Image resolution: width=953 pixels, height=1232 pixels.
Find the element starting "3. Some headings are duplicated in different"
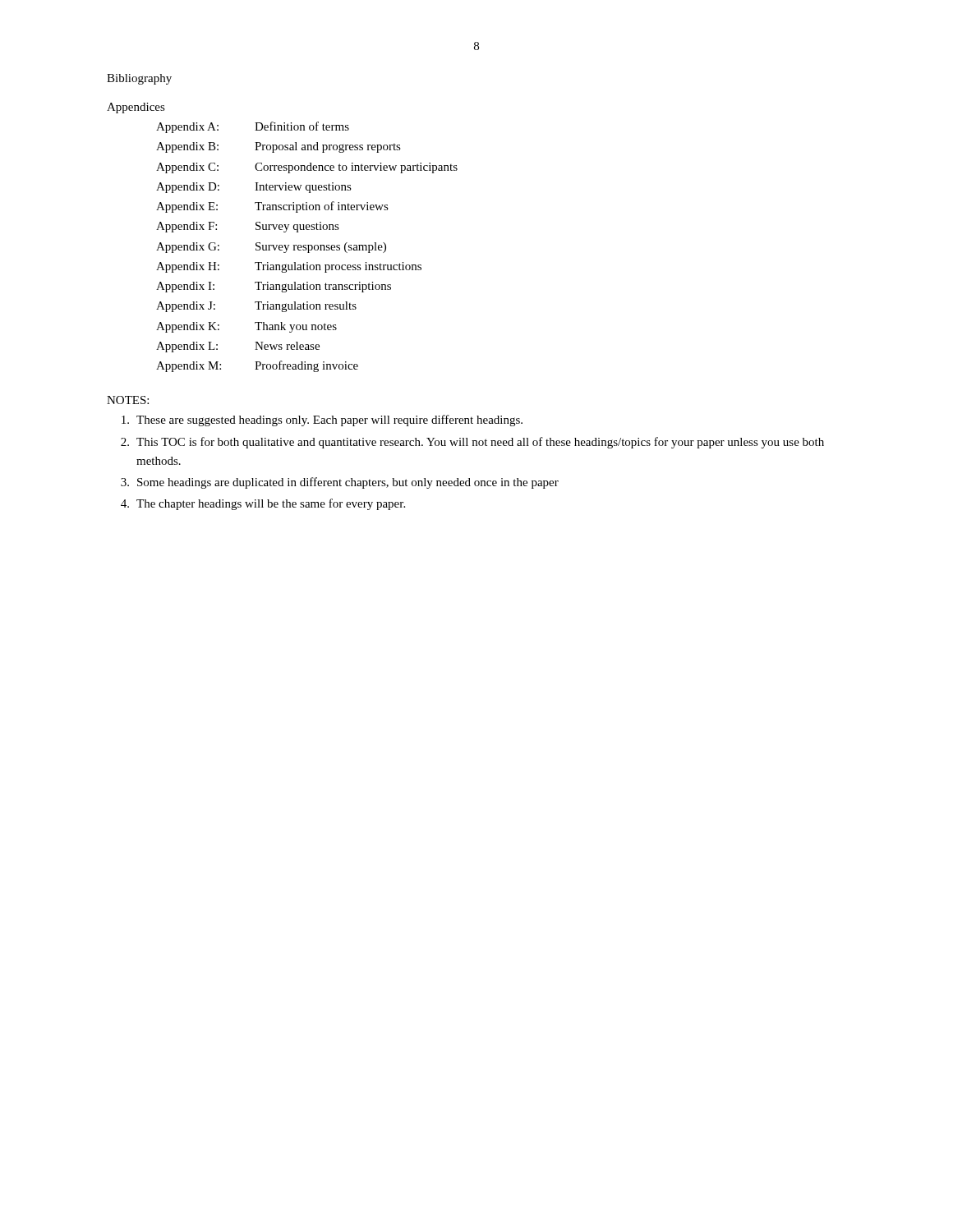476,483
